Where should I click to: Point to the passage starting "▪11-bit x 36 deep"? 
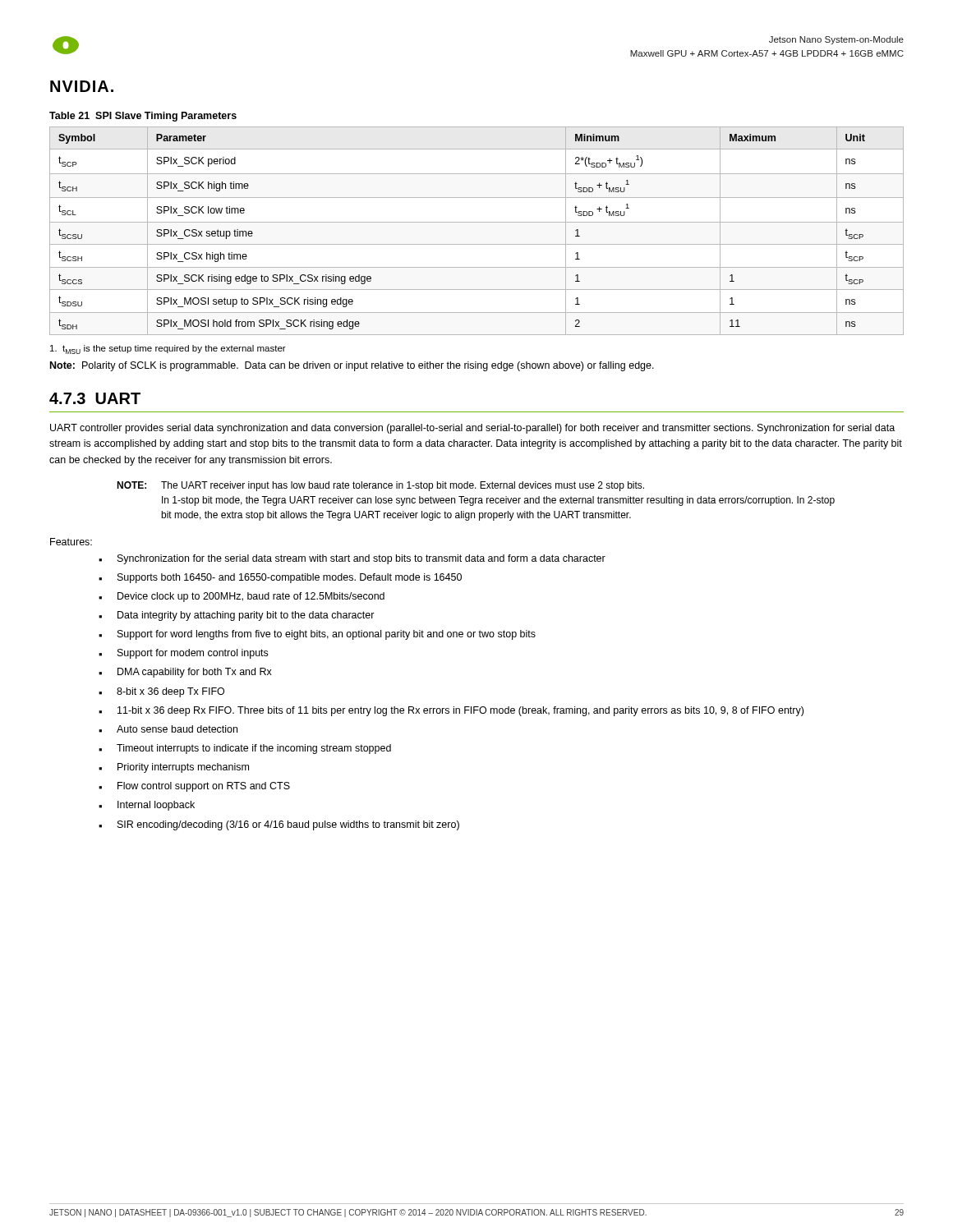pyautogui.click(x=451, y=712)
